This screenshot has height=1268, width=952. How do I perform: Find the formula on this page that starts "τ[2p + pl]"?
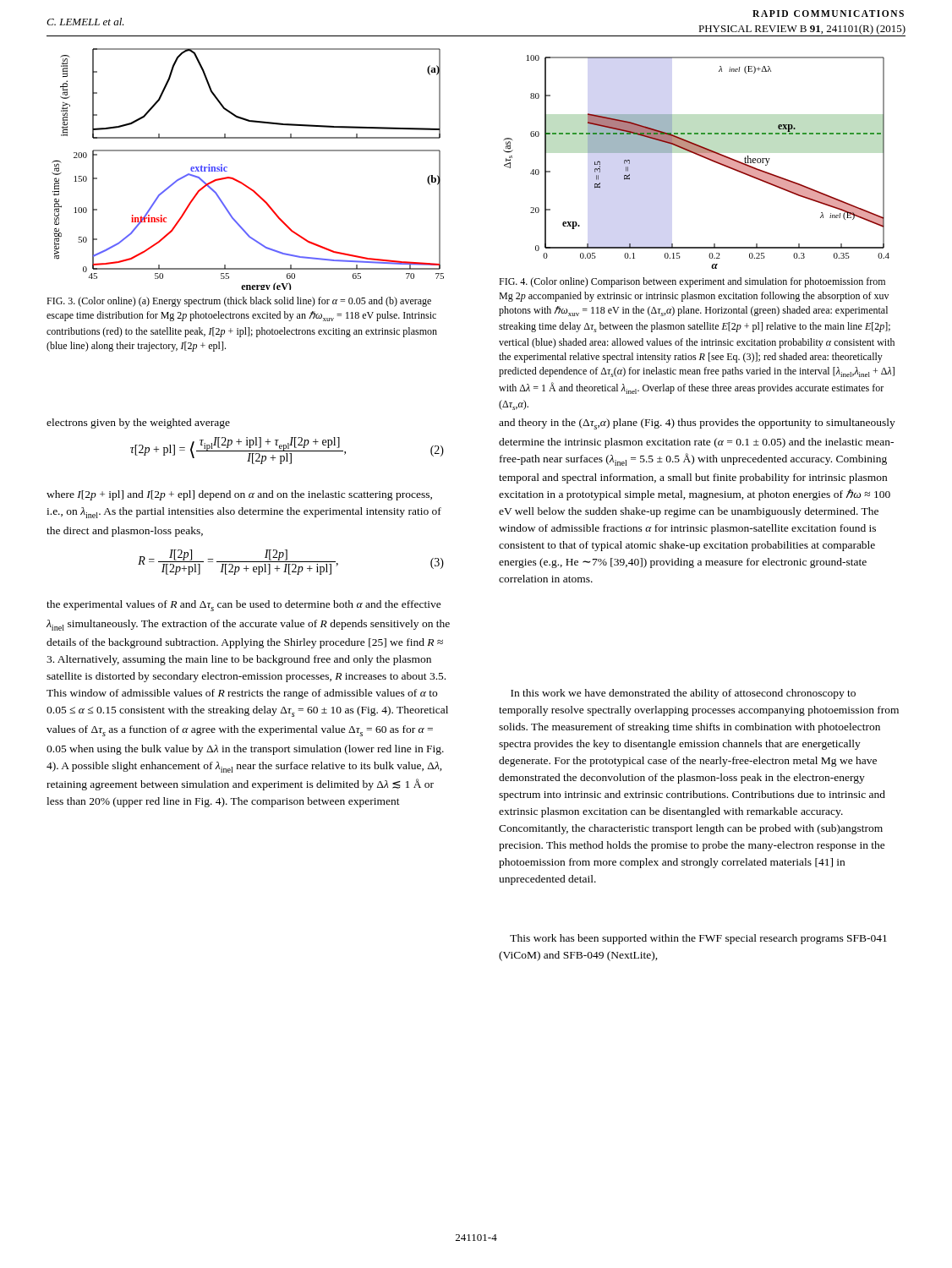(287, 450)
